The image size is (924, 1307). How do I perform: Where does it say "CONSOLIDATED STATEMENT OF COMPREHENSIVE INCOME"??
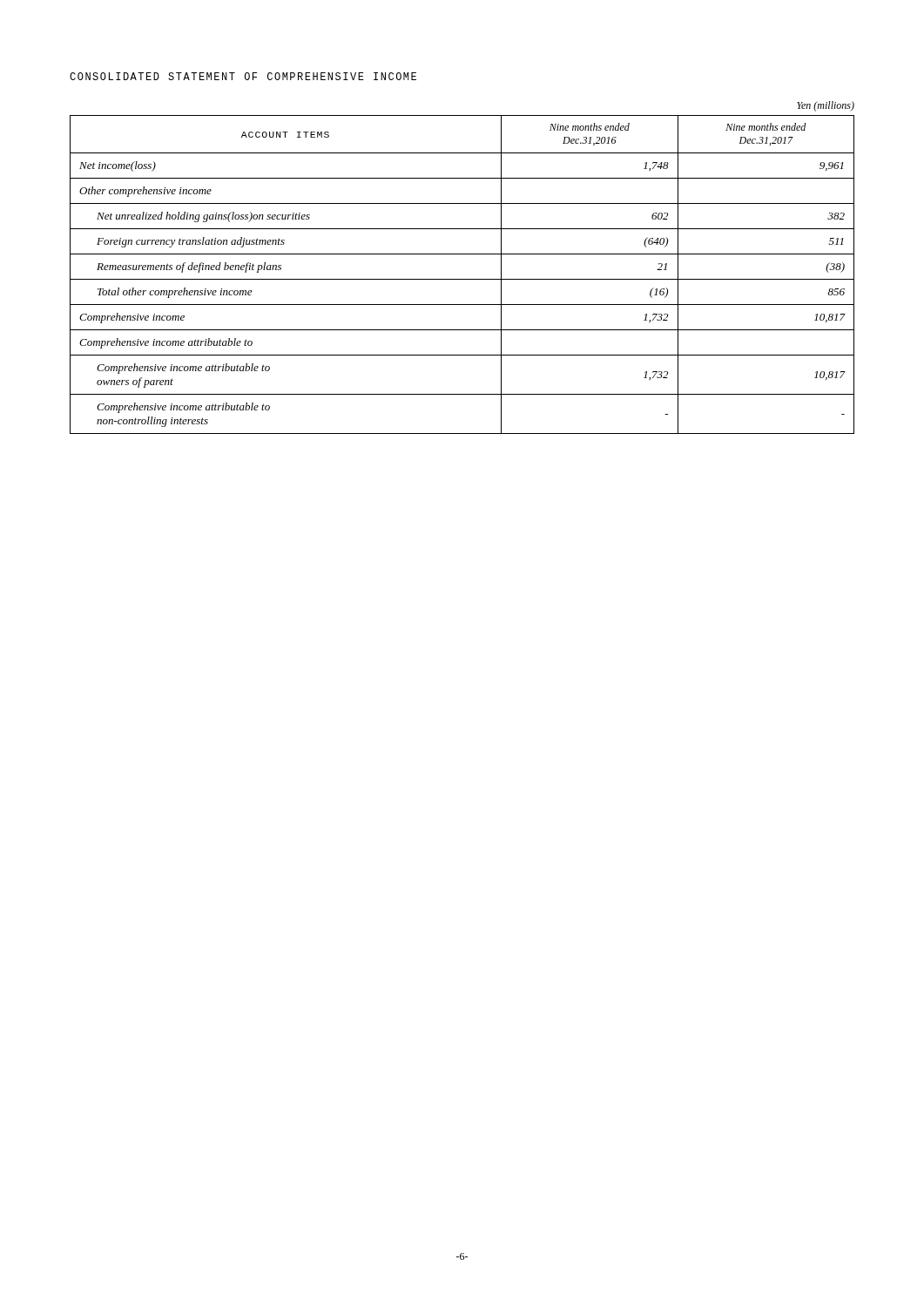click(244, 78)
